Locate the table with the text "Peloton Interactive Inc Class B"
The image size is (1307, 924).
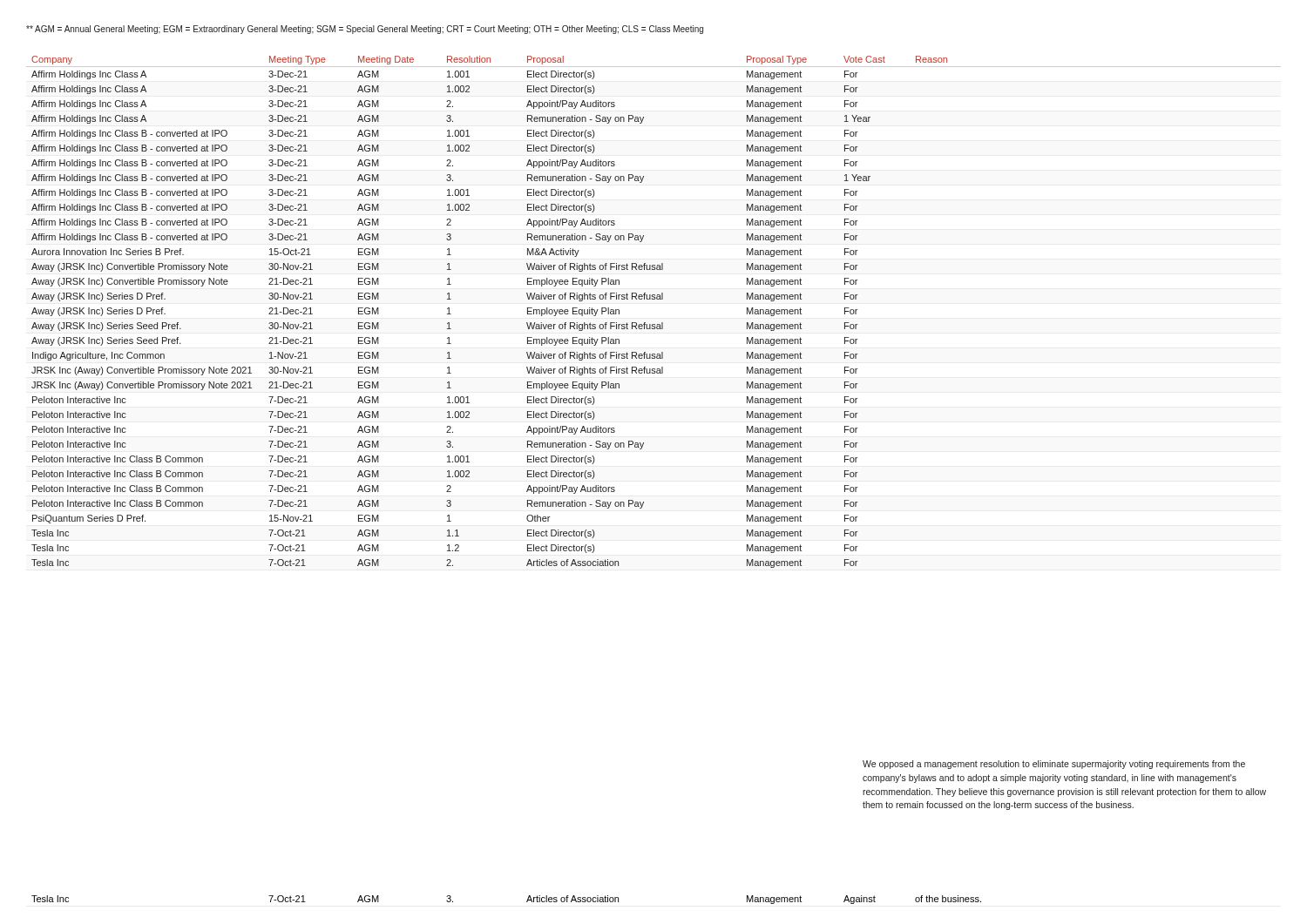654,311
